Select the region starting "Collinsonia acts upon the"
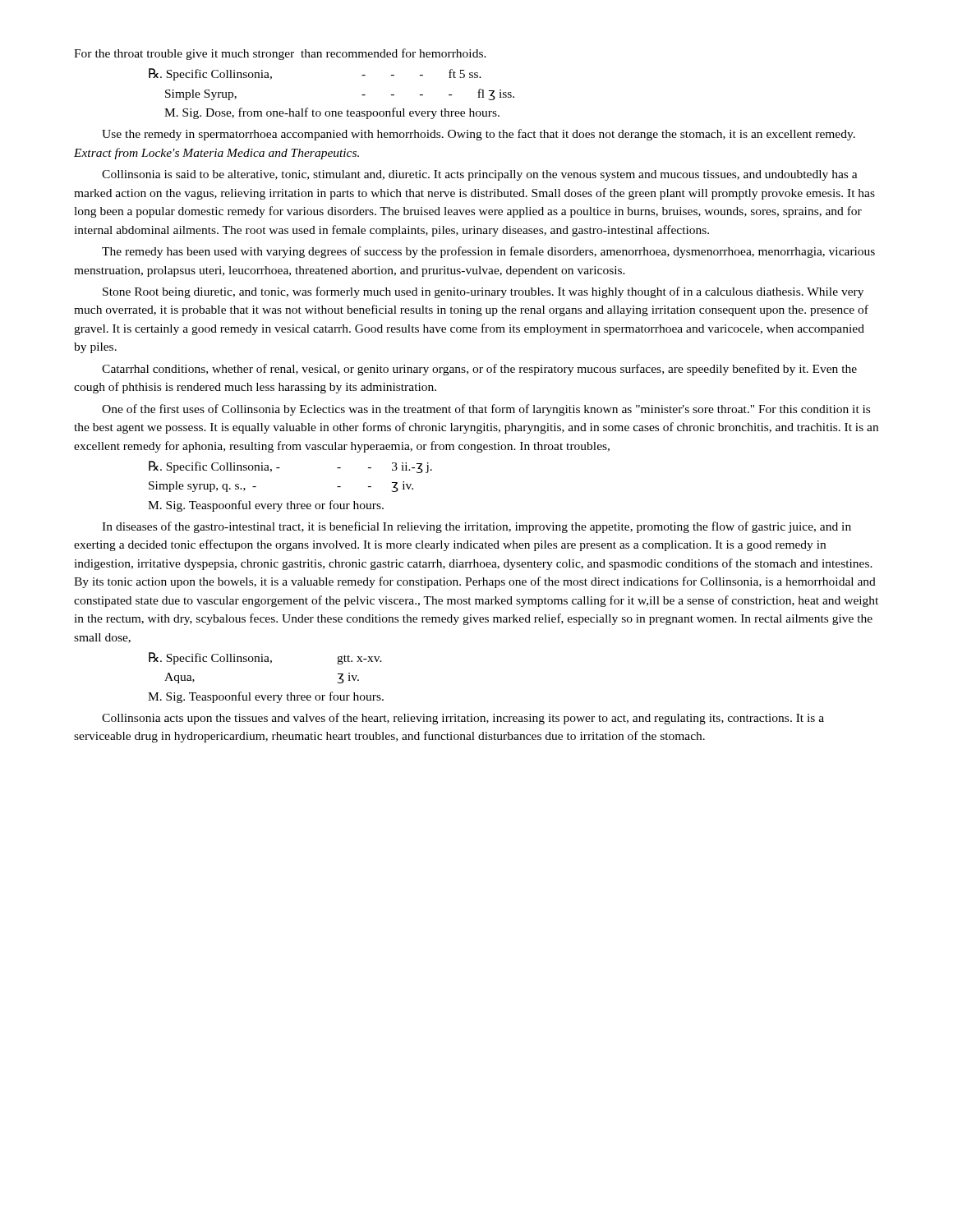This screenshot has width=953, height=1232. [x=449, y=727]
